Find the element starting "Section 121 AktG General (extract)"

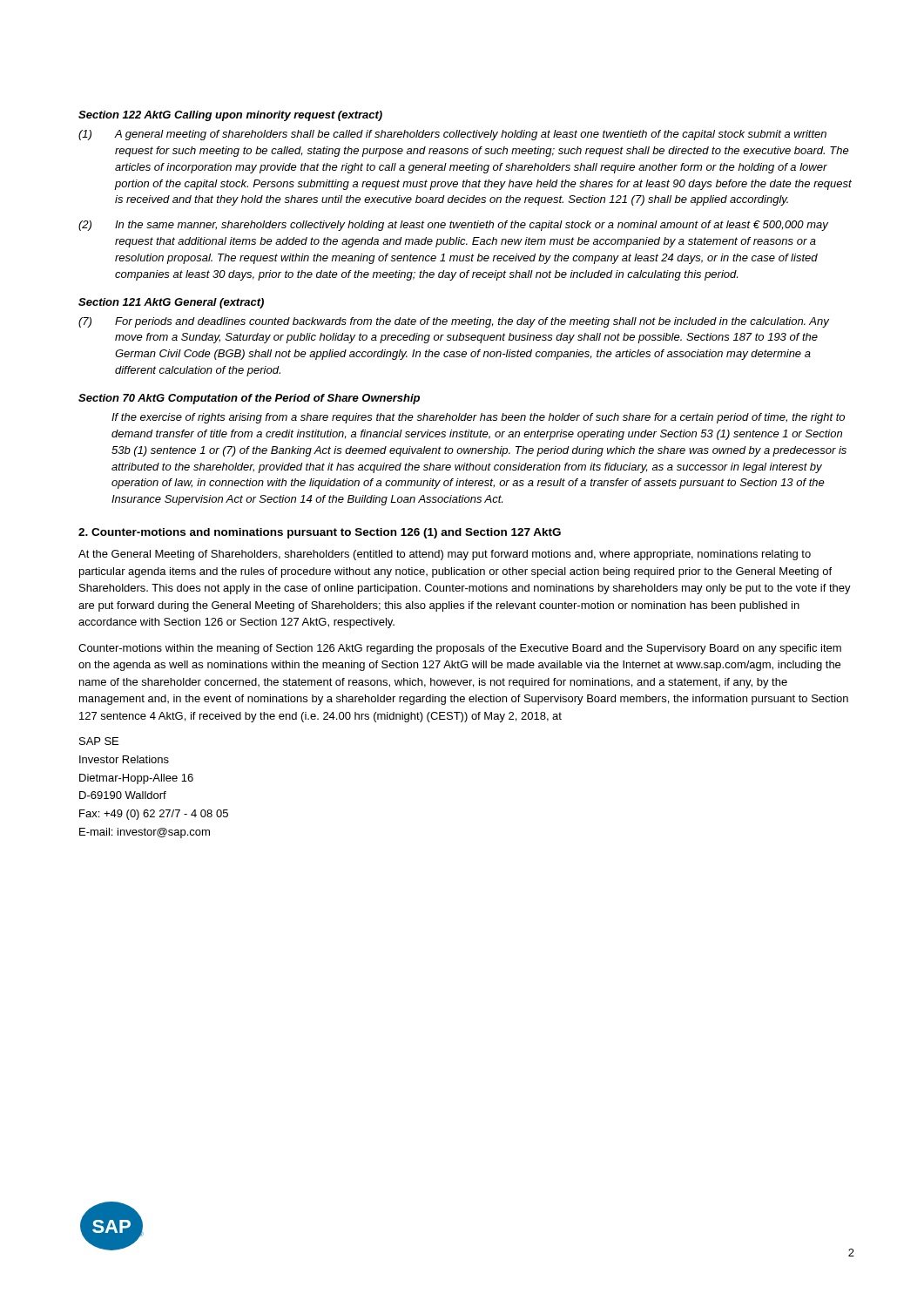171,302
